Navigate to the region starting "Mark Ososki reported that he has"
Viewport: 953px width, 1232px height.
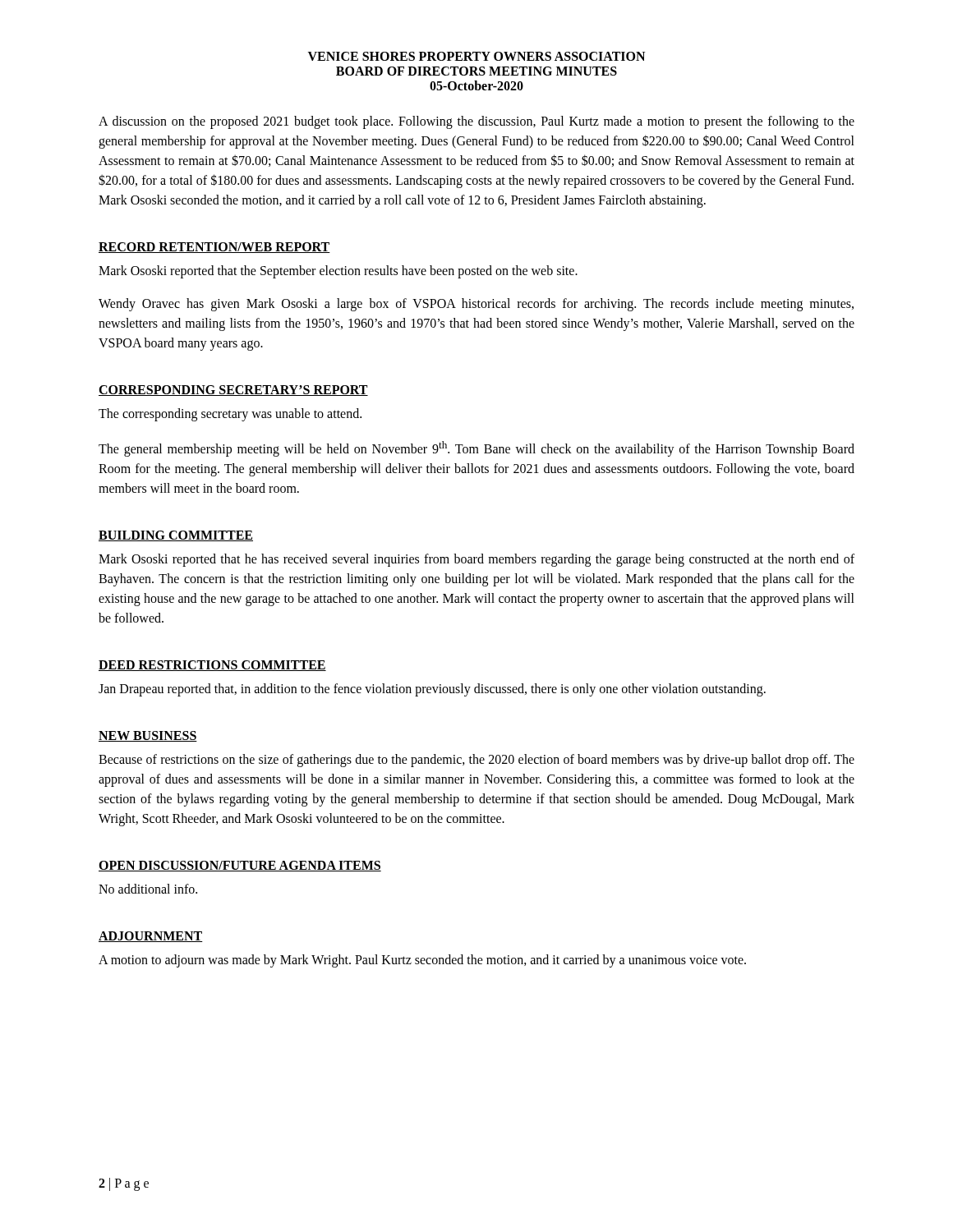(476, 589)
